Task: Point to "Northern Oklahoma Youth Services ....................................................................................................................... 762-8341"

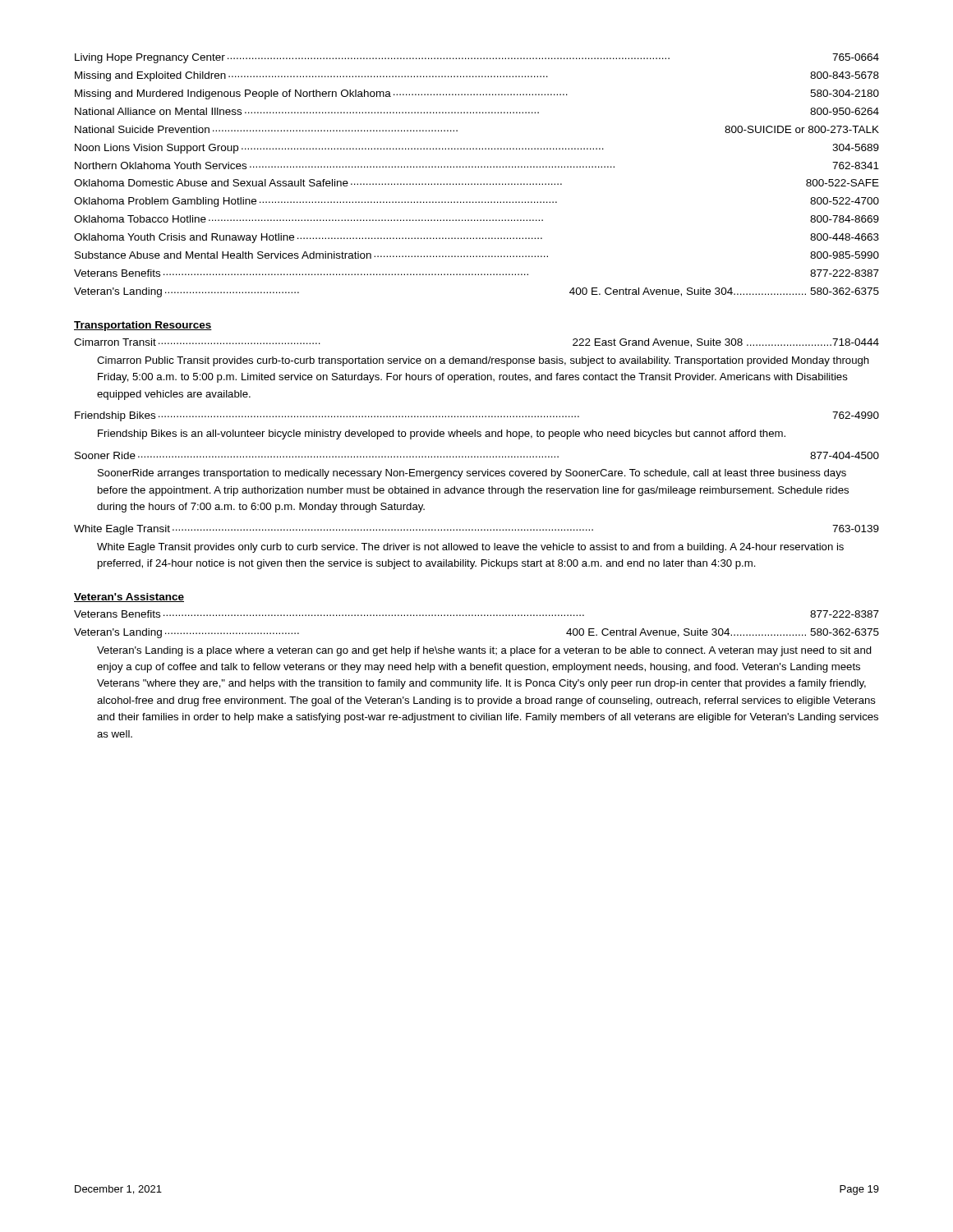Action: pos(476,166)
